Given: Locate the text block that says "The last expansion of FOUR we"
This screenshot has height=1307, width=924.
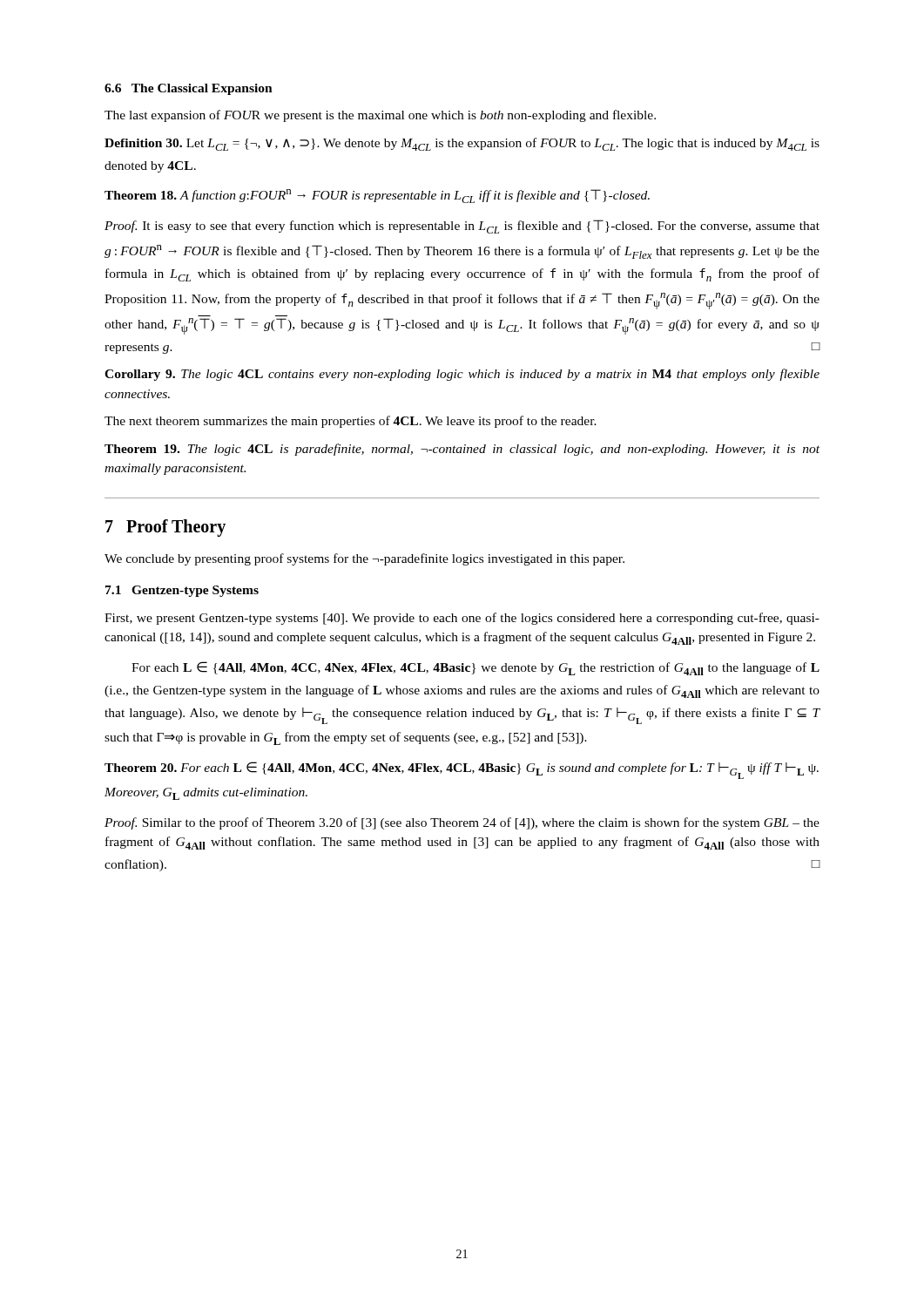Looking at the screenshot, I should point(381,115).
